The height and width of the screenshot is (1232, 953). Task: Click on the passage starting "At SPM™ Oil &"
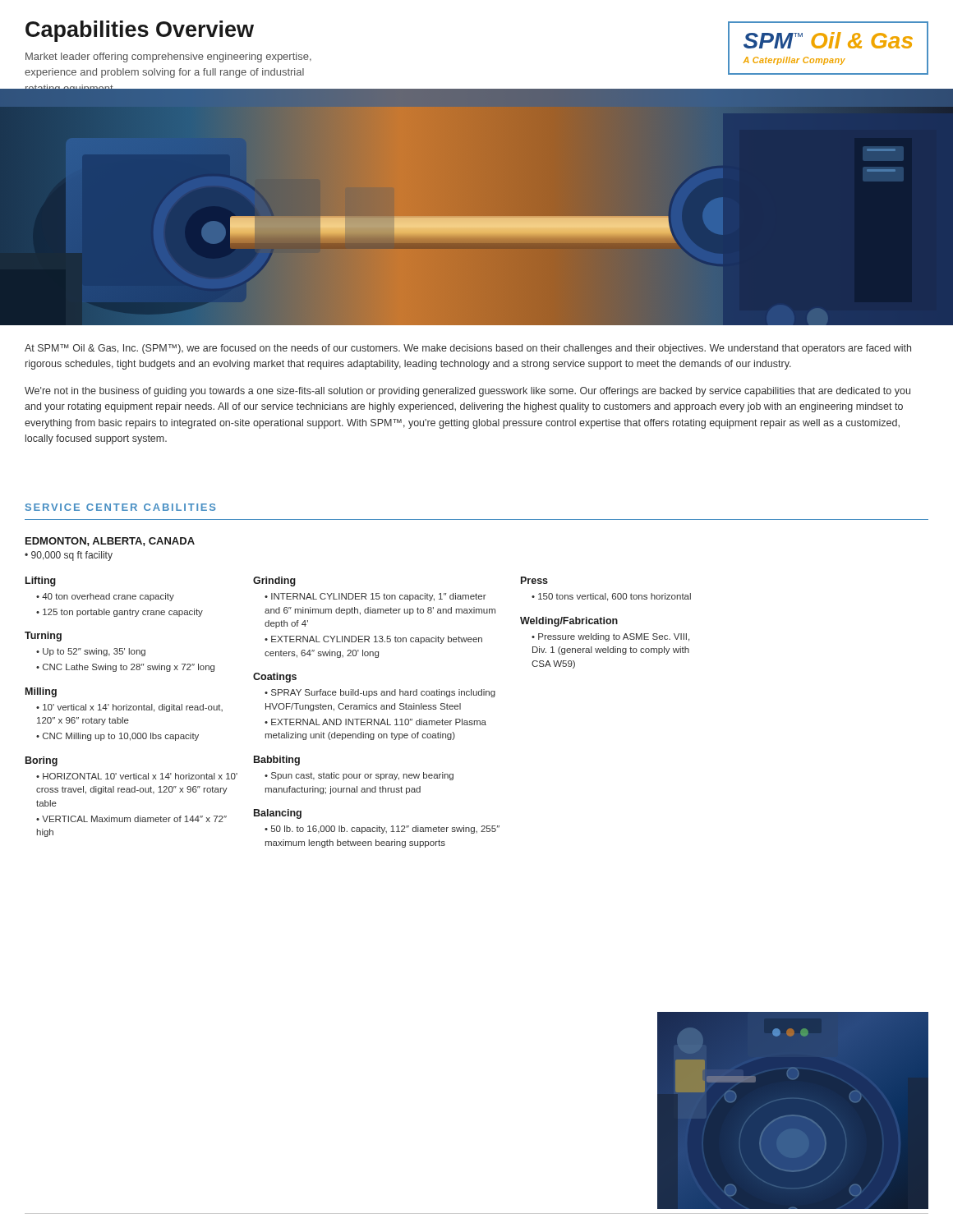(x=468, y=356)
